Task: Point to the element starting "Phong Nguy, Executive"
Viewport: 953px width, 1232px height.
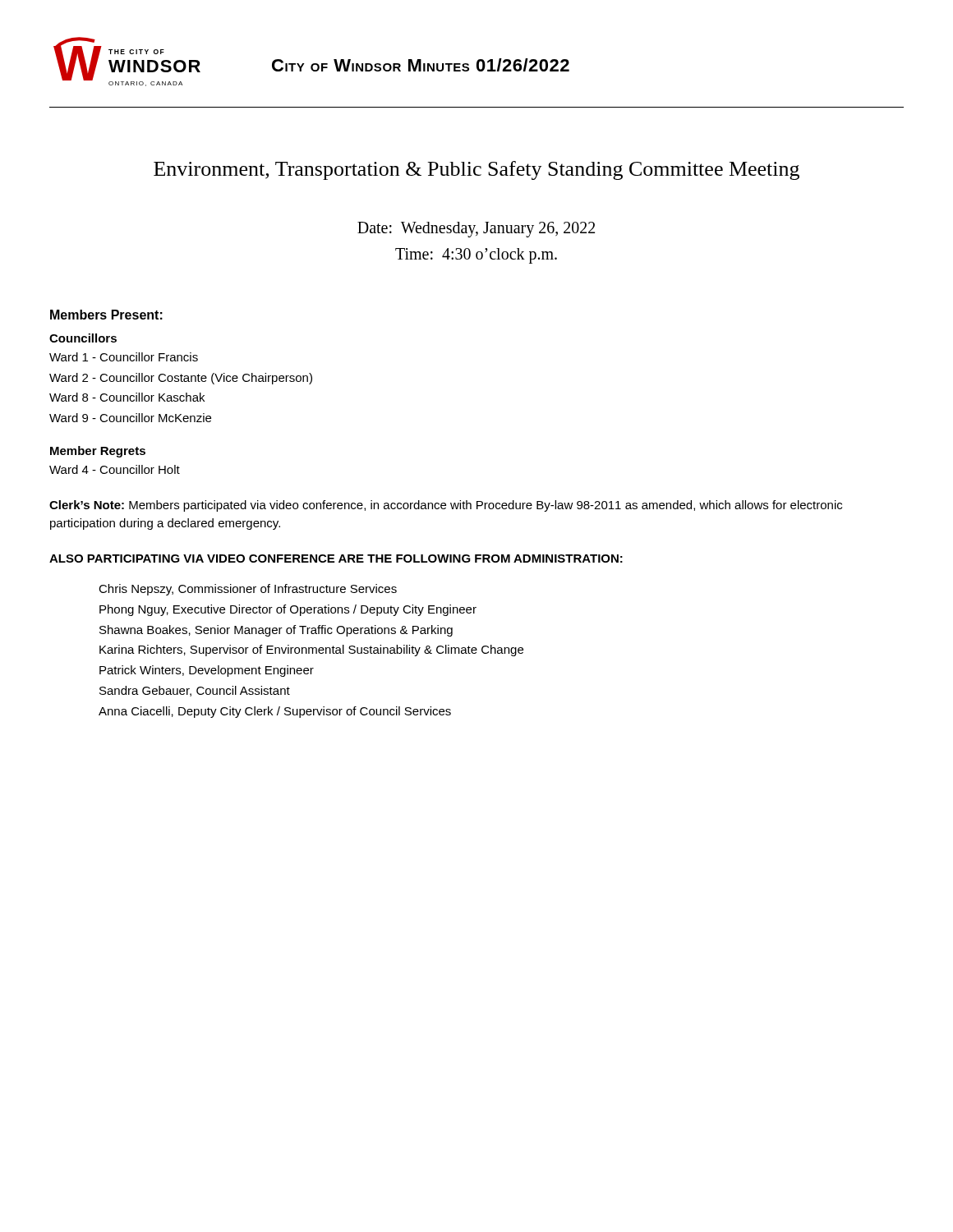Action: [288, 609]
